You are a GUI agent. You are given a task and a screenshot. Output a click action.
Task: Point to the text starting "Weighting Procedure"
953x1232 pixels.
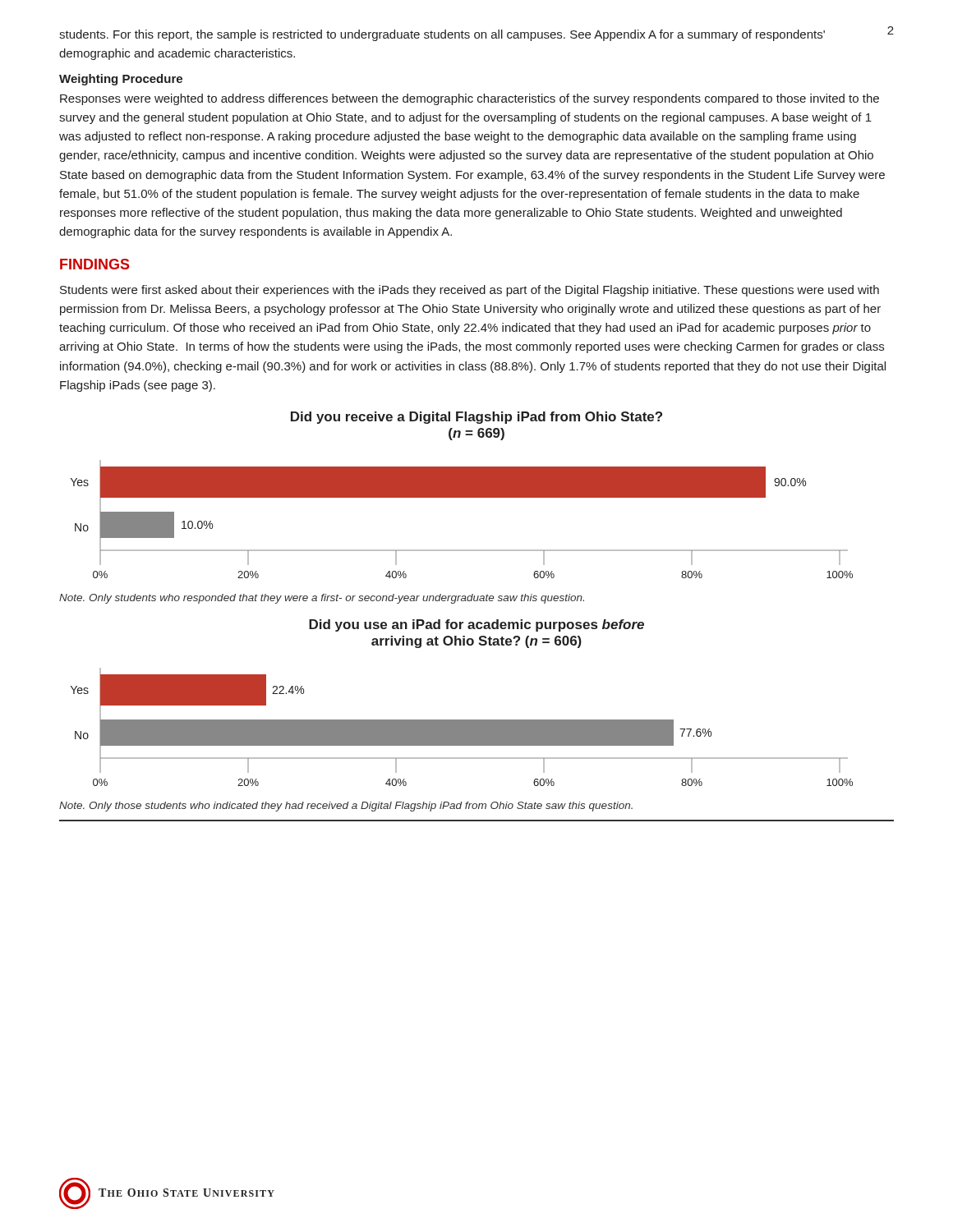(x=121, y=78)
